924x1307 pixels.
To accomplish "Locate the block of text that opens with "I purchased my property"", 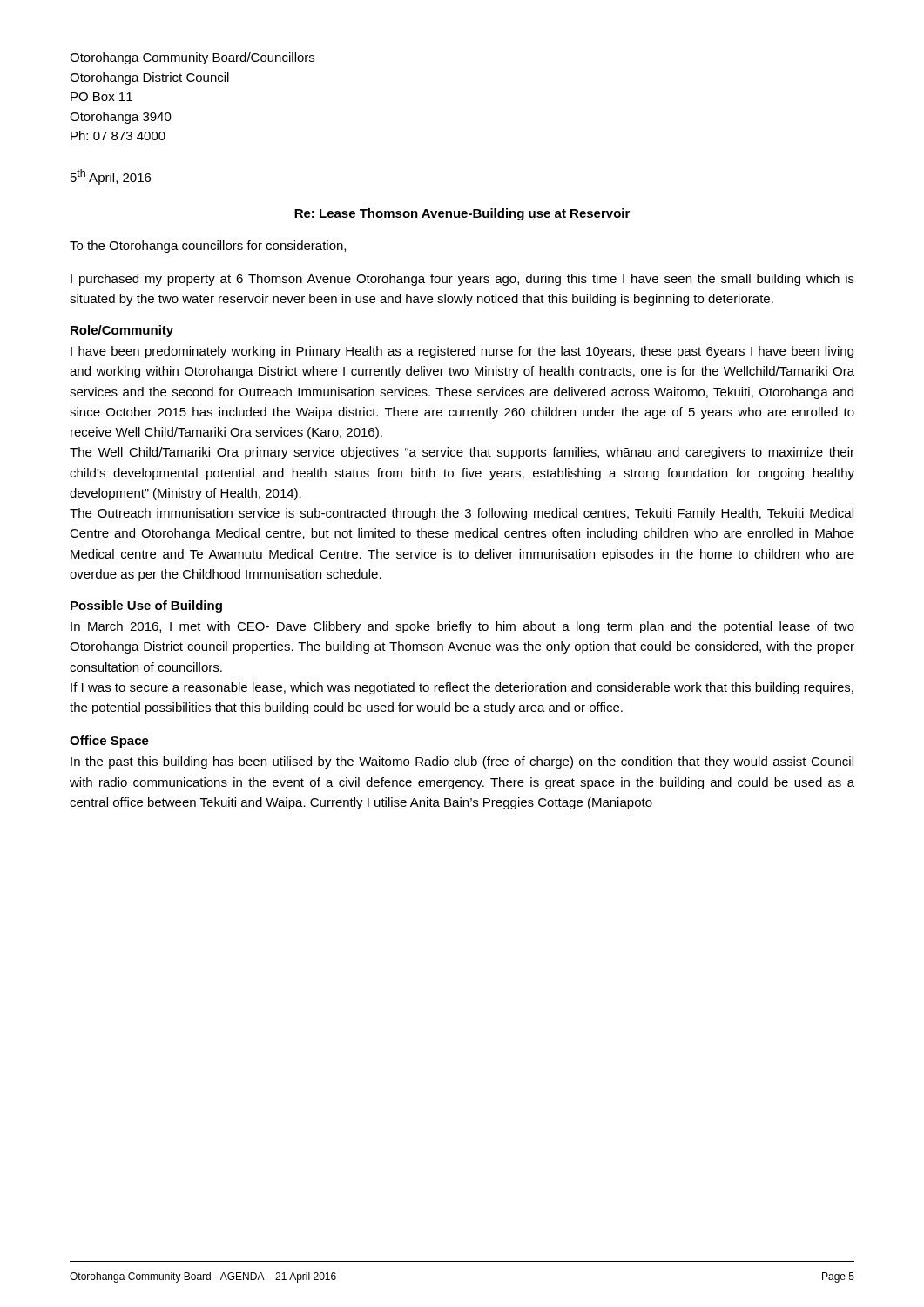I will [x=462, y=288].
